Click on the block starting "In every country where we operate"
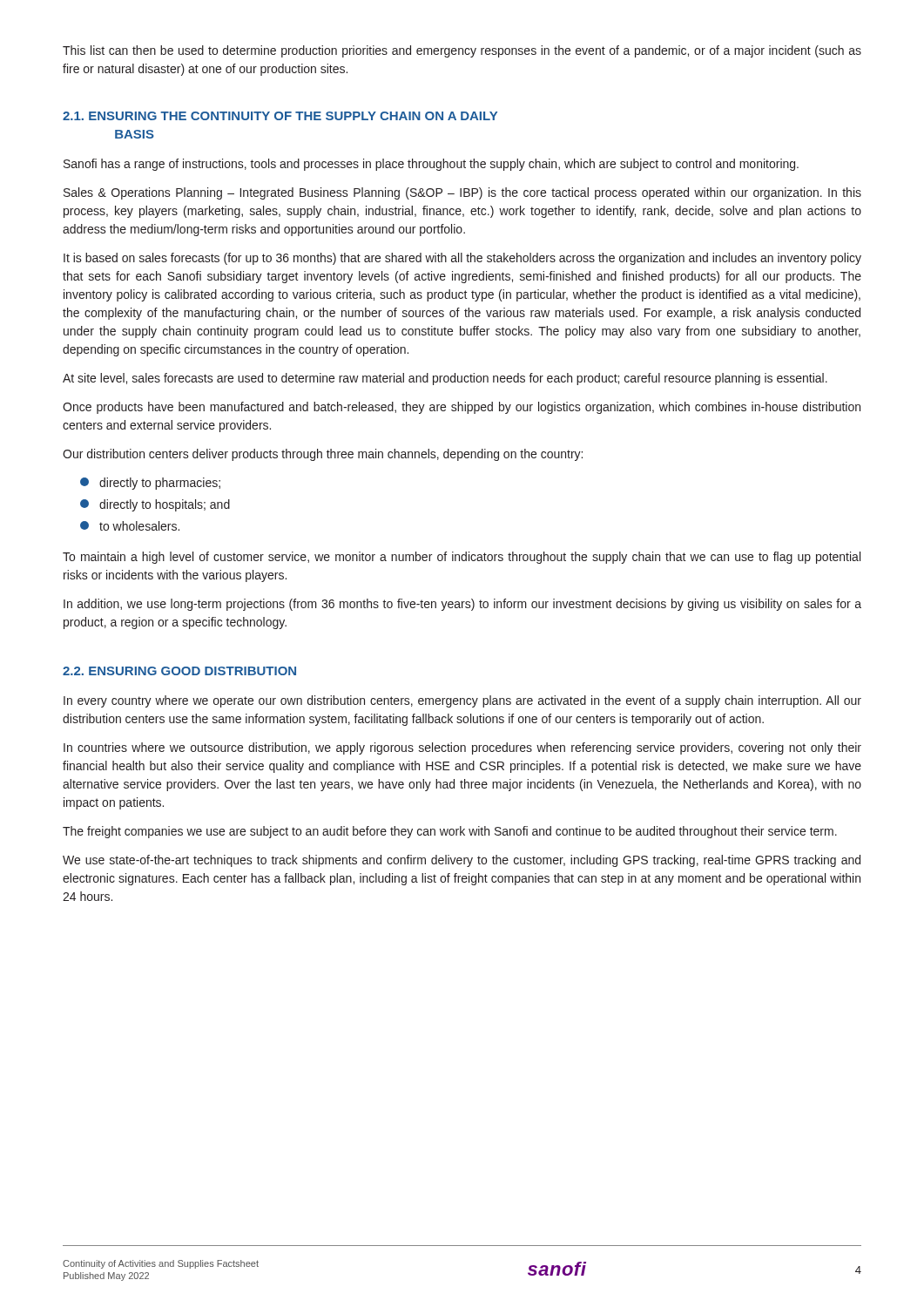The height and width of the screenshot is (1307, 924). 462,710
